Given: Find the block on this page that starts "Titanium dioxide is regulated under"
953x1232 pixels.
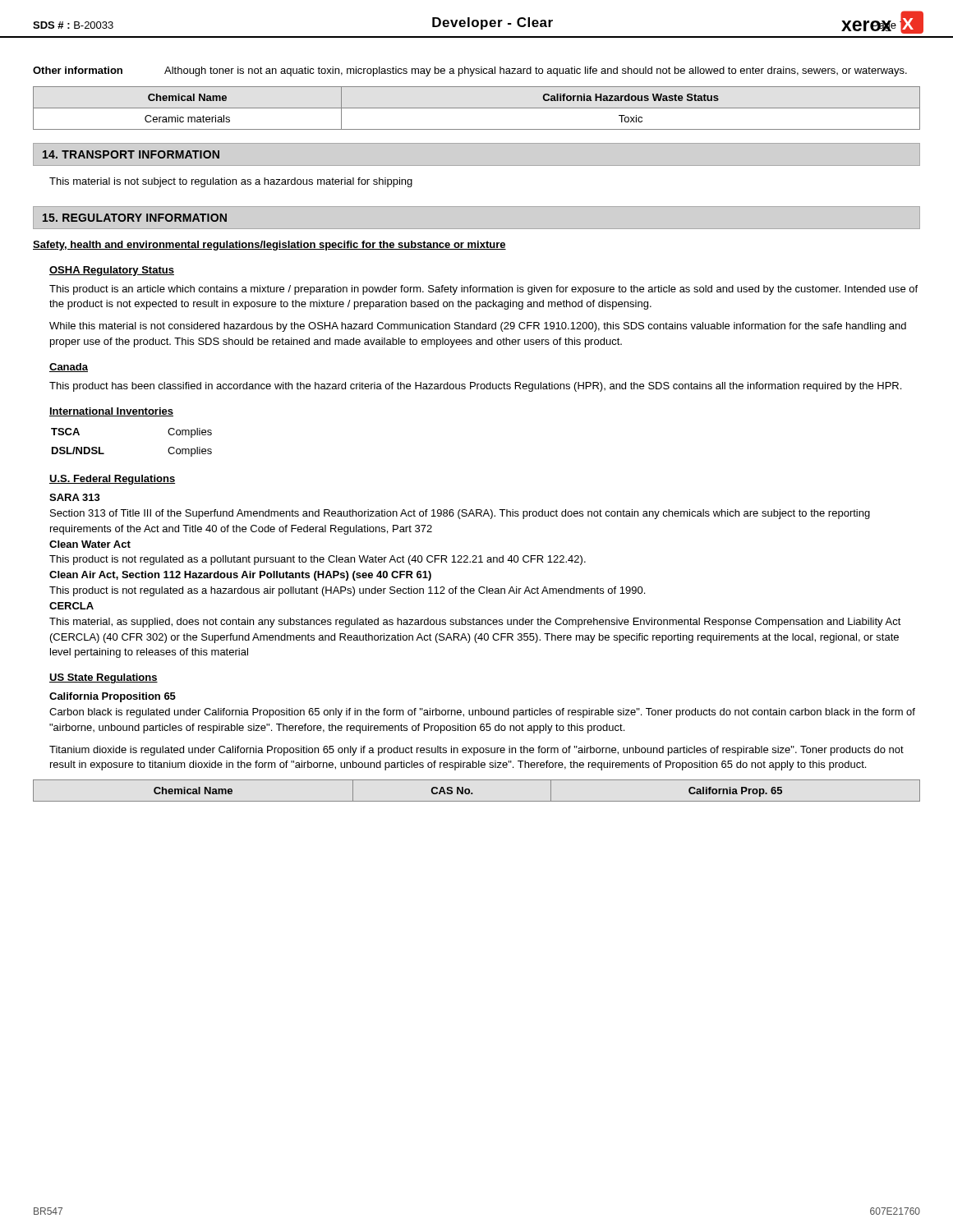Looking at the screenshot, I should 476,757.
